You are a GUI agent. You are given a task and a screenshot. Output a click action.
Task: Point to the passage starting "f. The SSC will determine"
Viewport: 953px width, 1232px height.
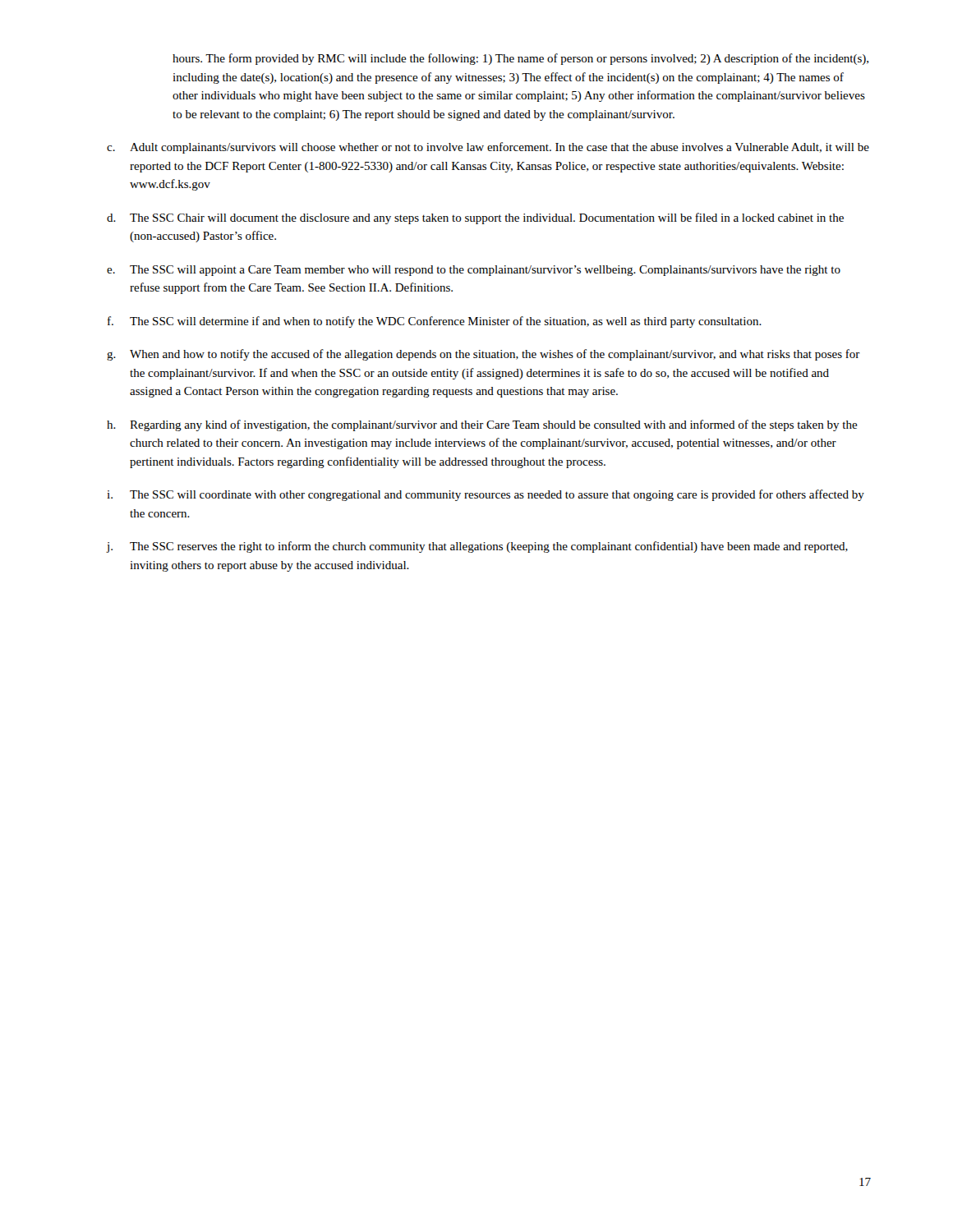[489, 321]
